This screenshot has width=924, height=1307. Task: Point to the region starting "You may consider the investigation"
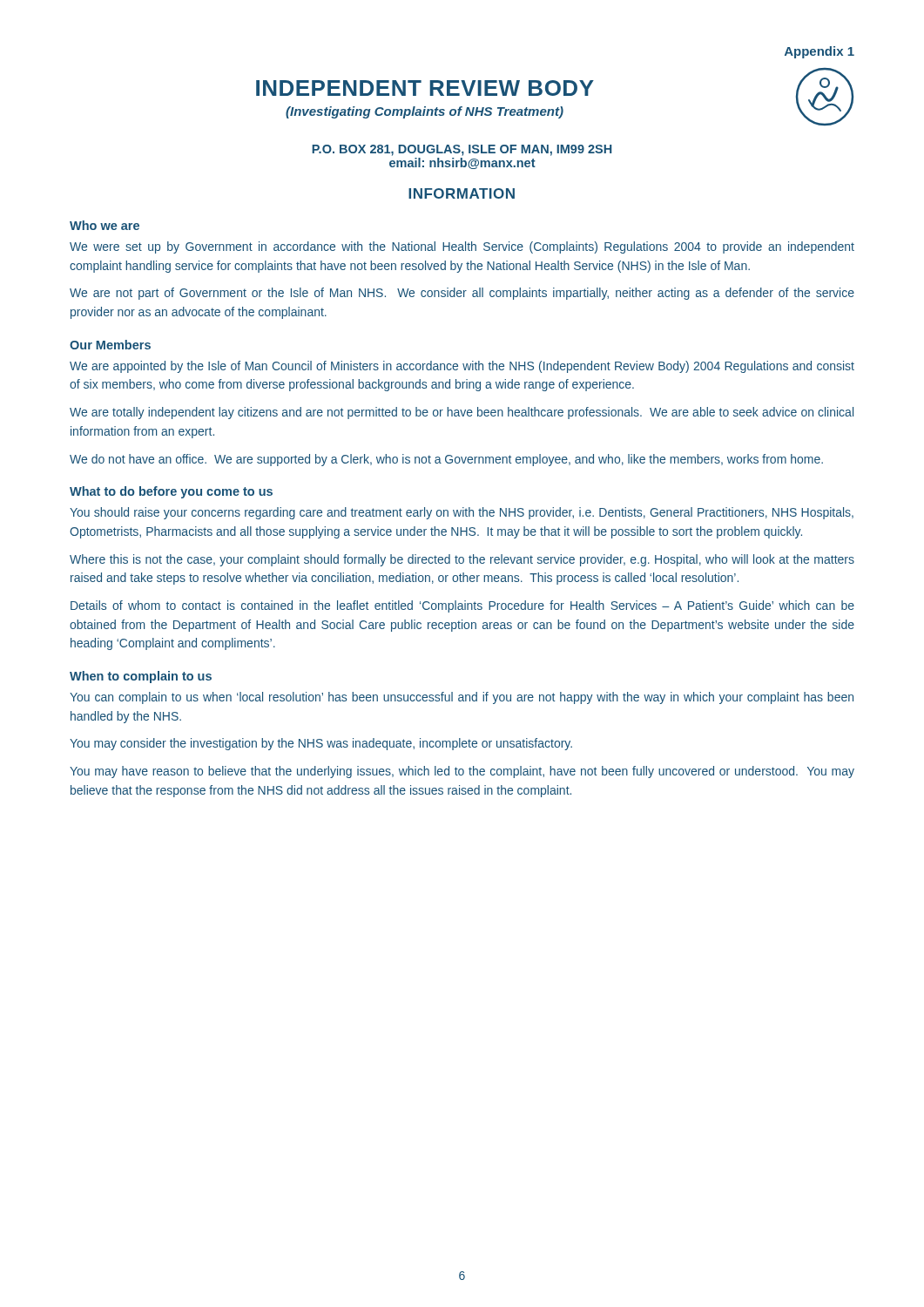tap(321, 744)
